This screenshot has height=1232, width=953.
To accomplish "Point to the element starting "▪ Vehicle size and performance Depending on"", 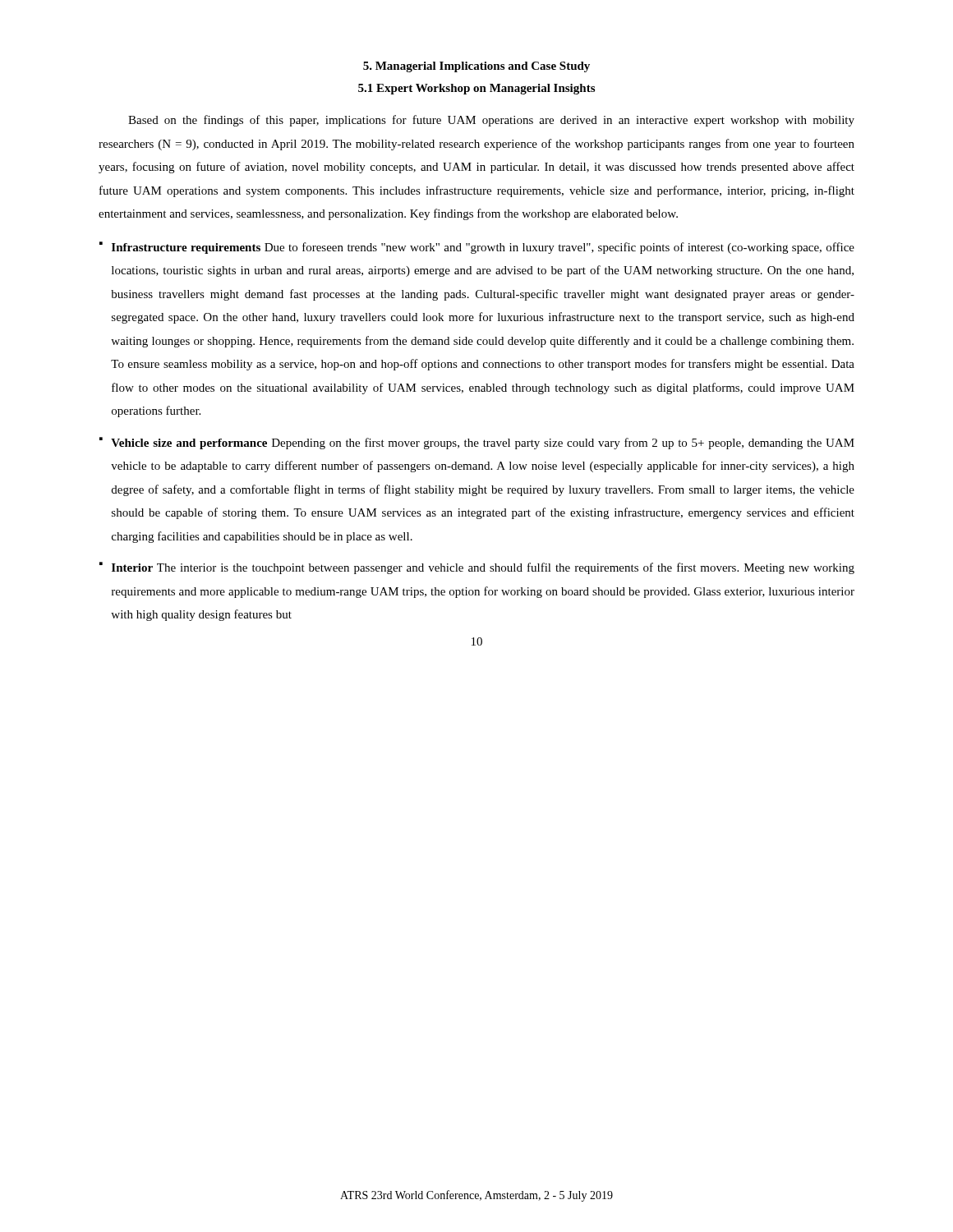I will pos(476,489).
